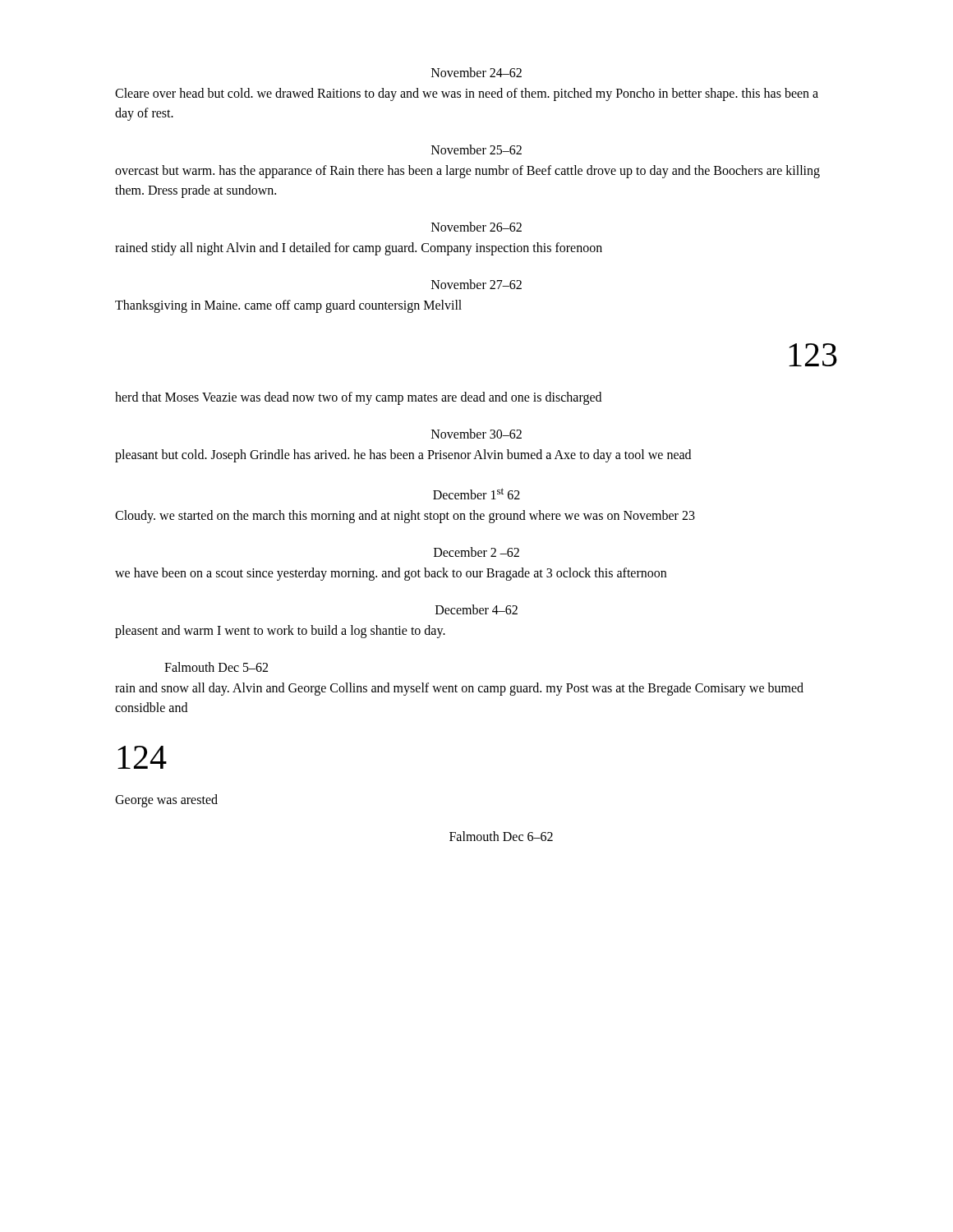Locate the block of text that opens with "rain and snow"

[459, 698]
